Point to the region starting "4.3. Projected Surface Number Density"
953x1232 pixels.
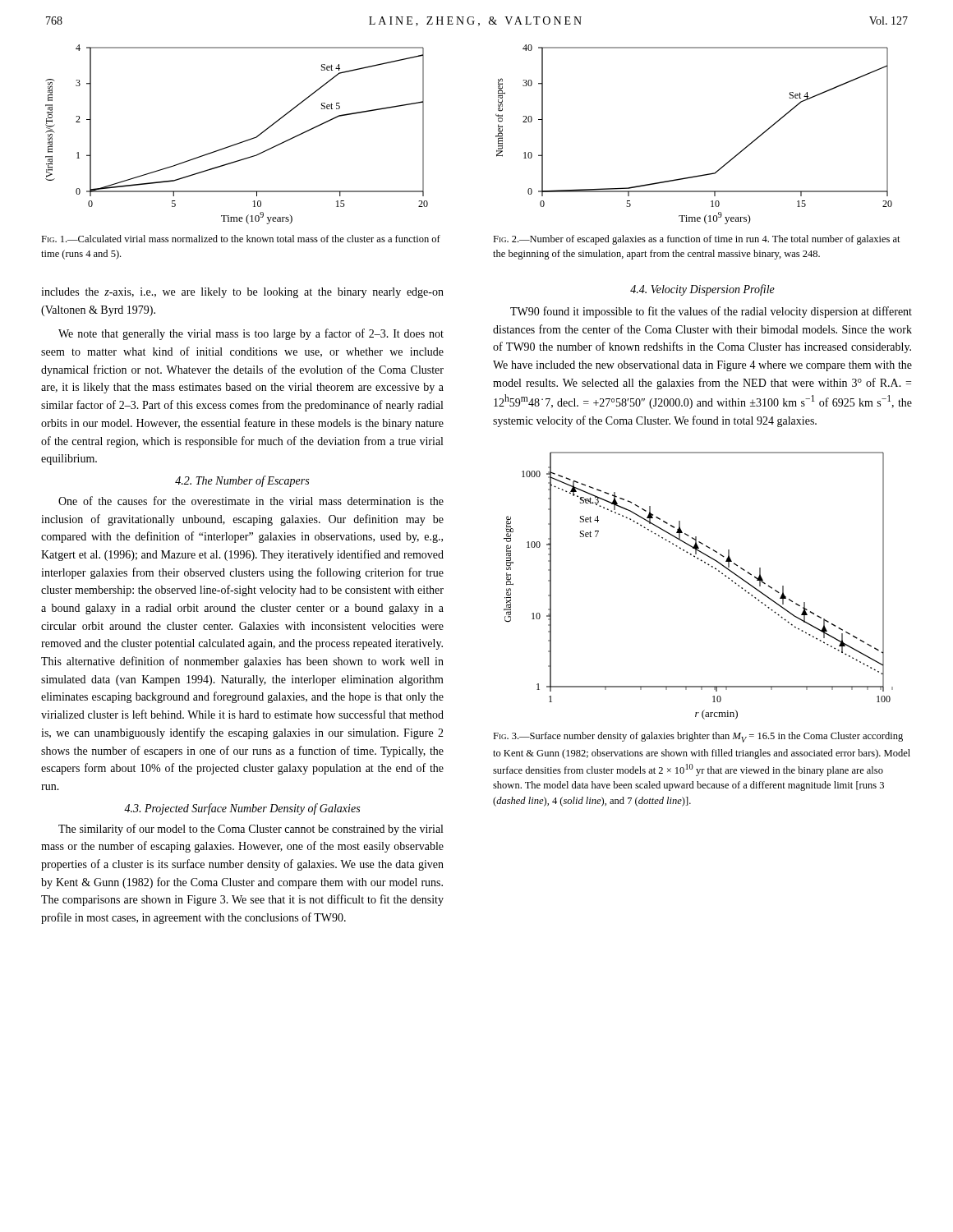coord(242,808)
